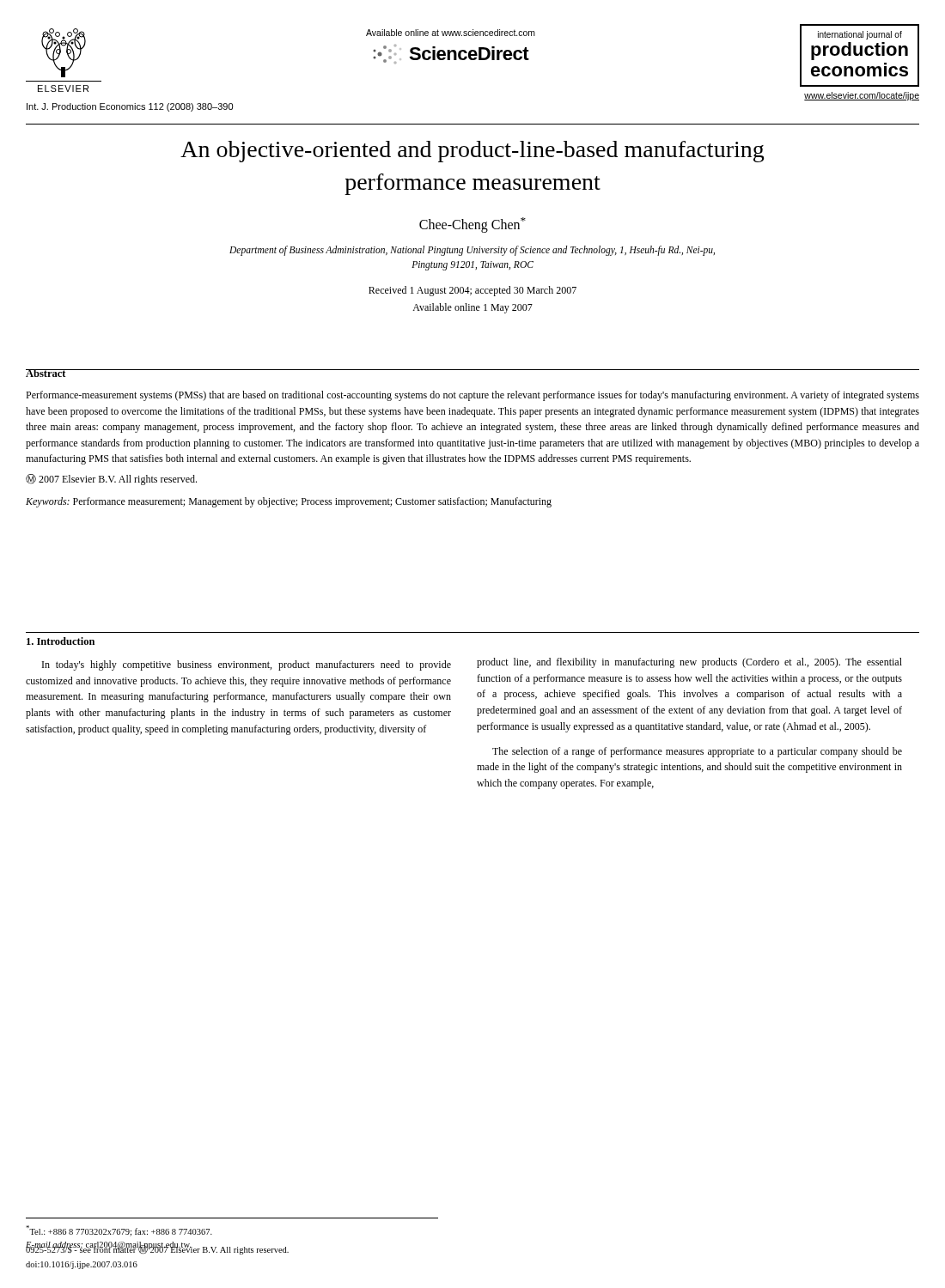Click on the text block that reads "Keywords: Performance measurement;"
Viewport: 945px width, 1288px height.
(x=289, y=501)
